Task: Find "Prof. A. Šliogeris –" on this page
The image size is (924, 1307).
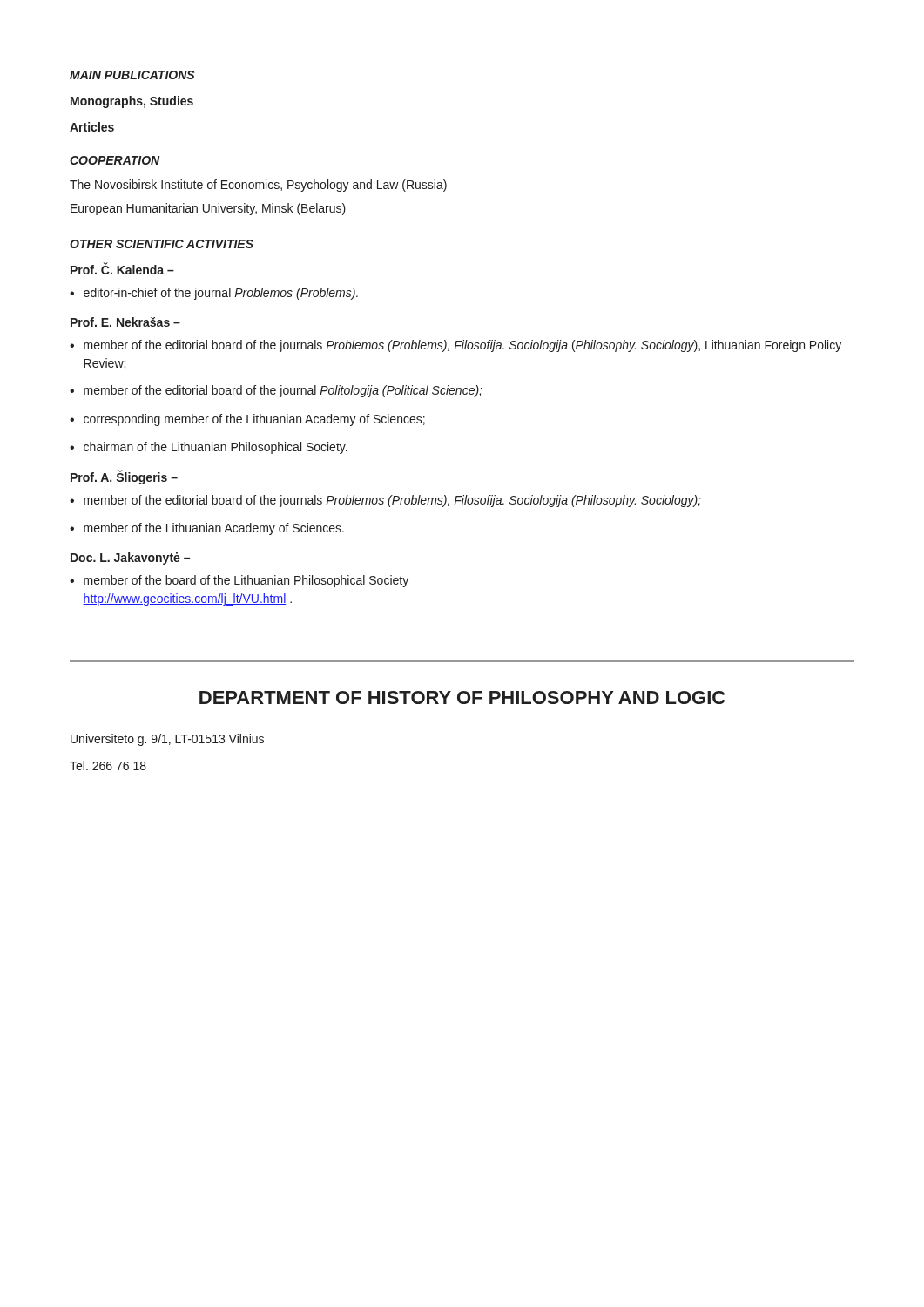Action: click(x=124, y=477)
